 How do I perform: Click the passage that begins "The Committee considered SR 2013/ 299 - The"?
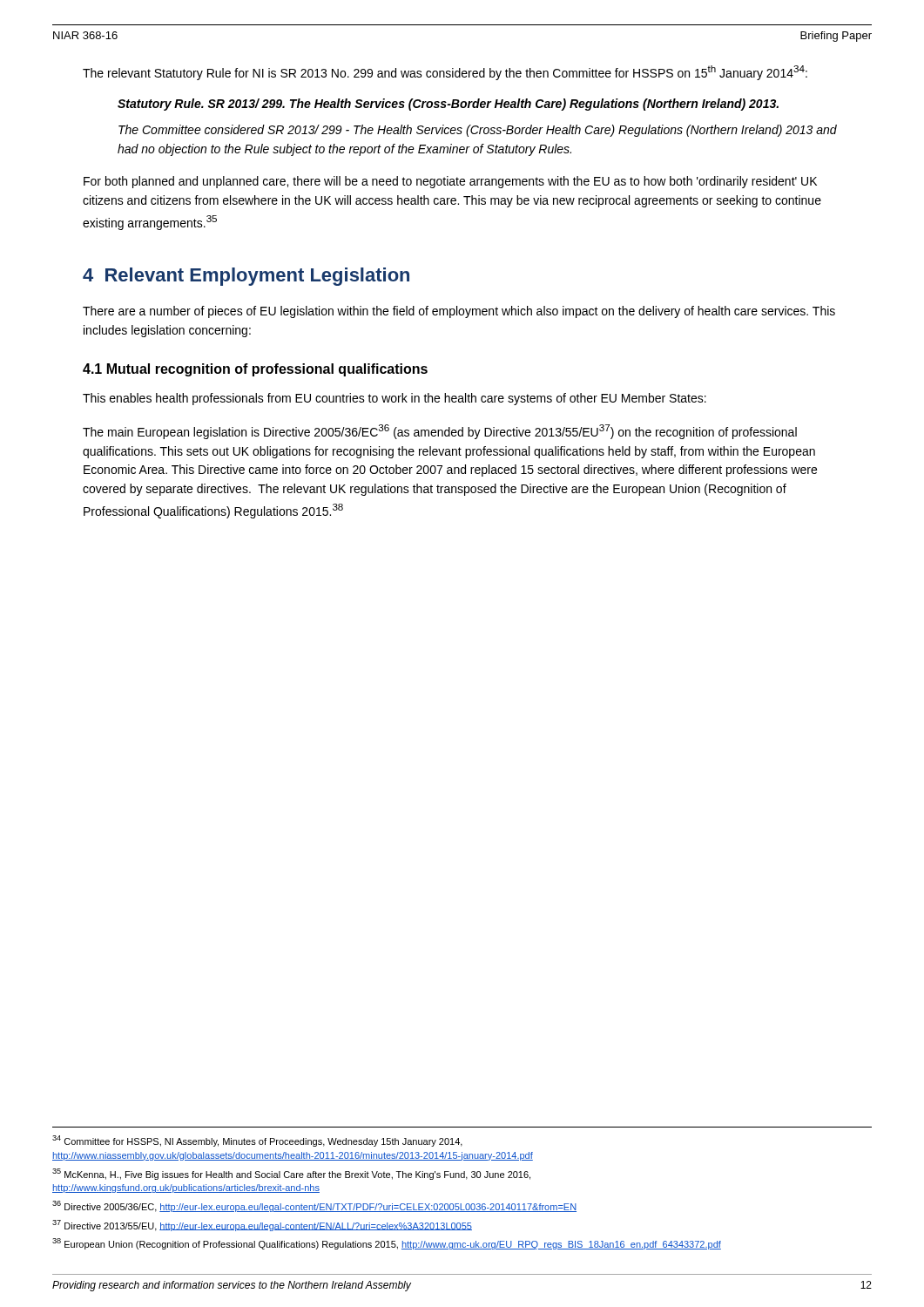477,139
